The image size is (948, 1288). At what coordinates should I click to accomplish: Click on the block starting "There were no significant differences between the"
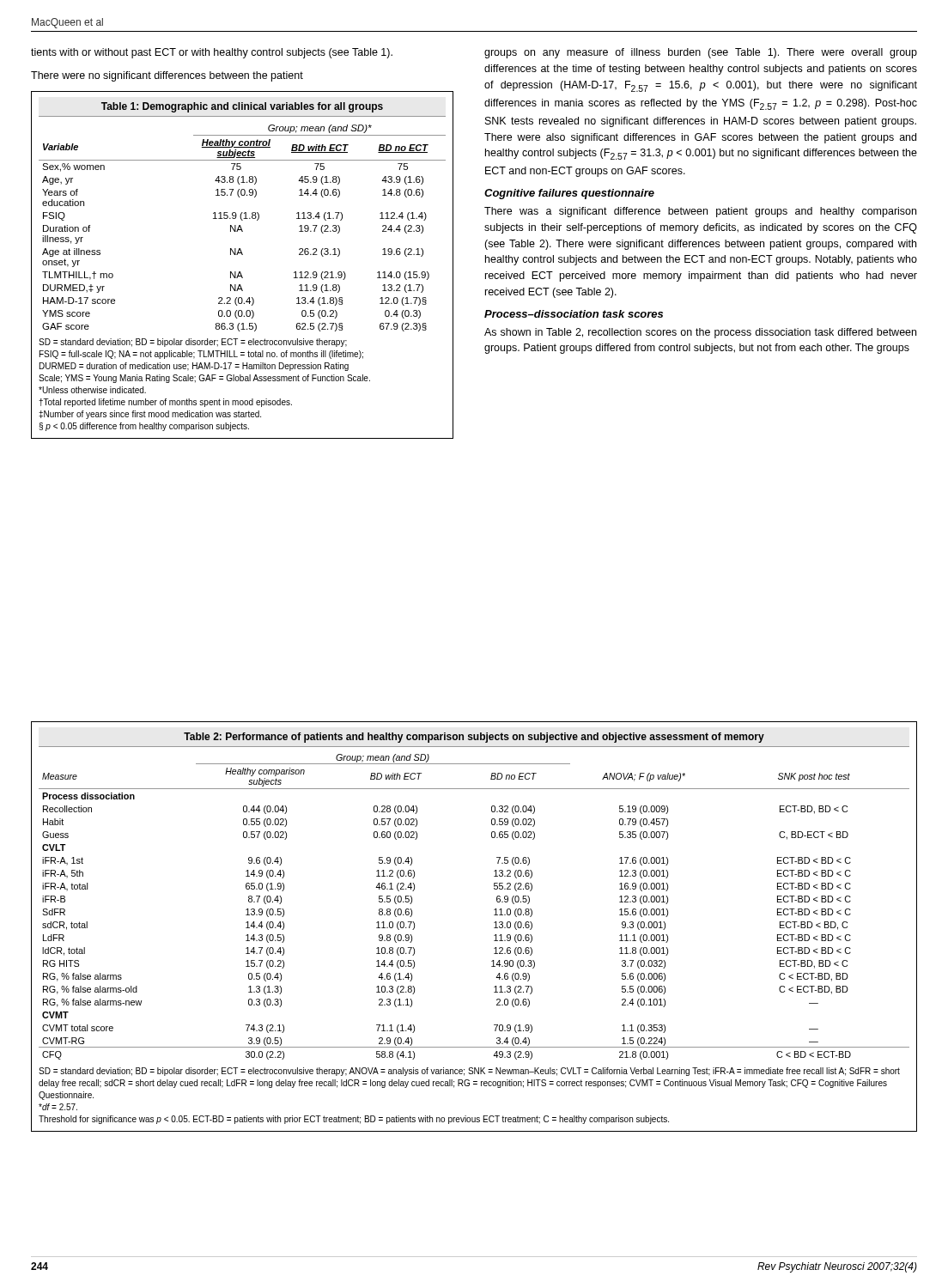[x=167, y=75]
